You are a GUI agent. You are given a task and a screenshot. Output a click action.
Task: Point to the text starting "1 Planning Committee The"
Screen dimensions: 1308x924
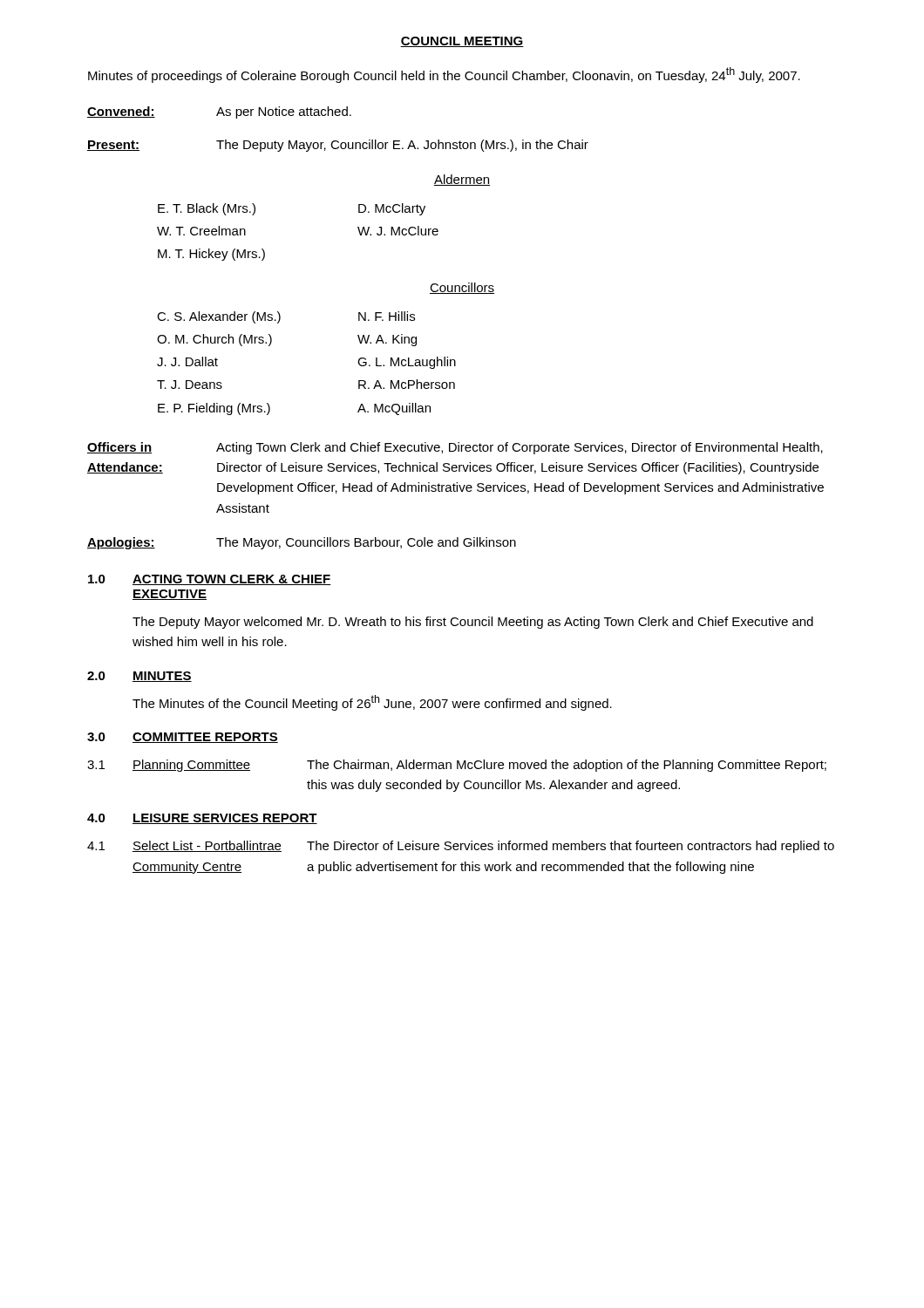coord(462,774)
